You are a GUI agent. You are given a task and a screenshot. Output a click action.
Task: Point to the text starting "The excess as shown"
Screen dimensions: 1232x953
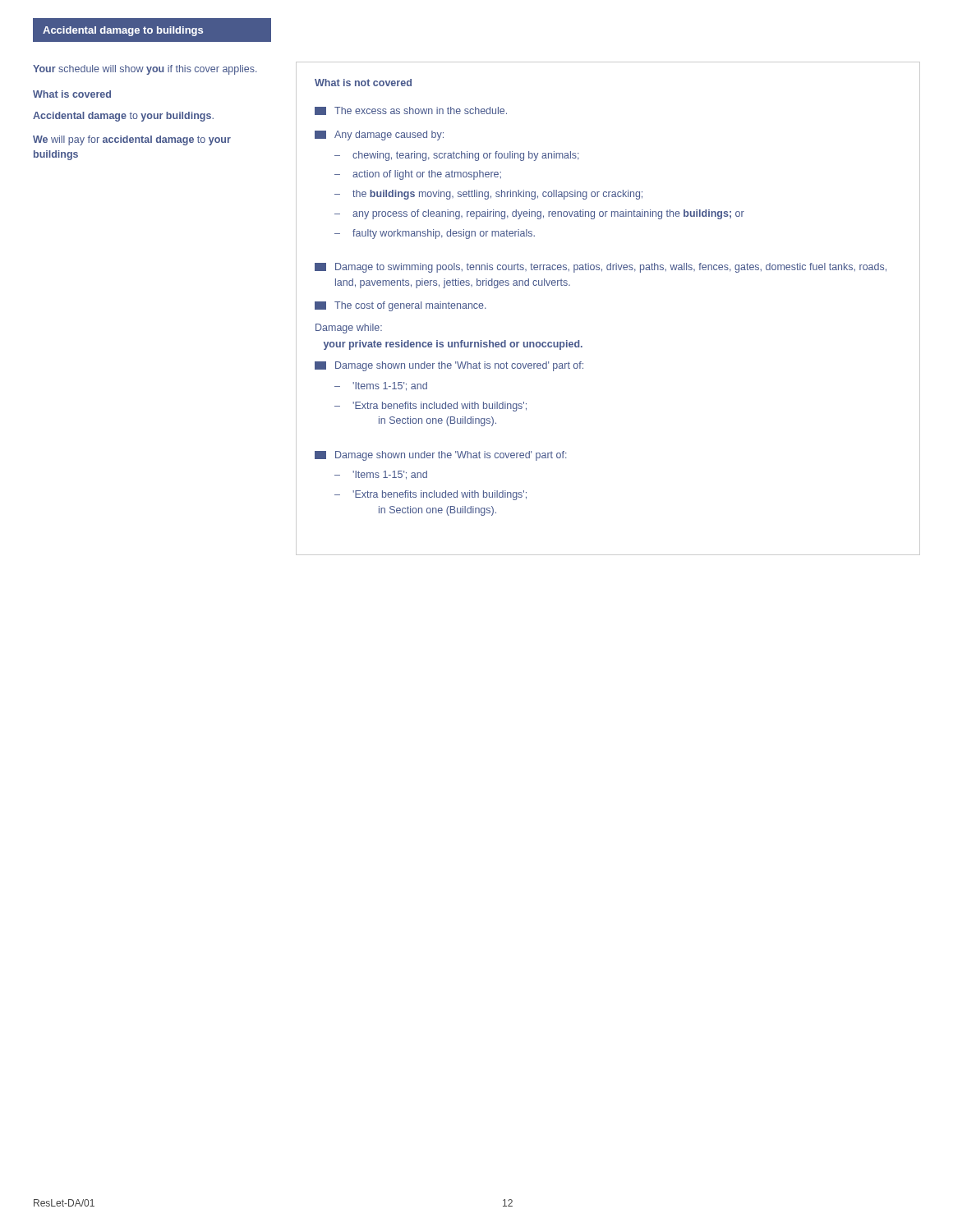(411, 111)
